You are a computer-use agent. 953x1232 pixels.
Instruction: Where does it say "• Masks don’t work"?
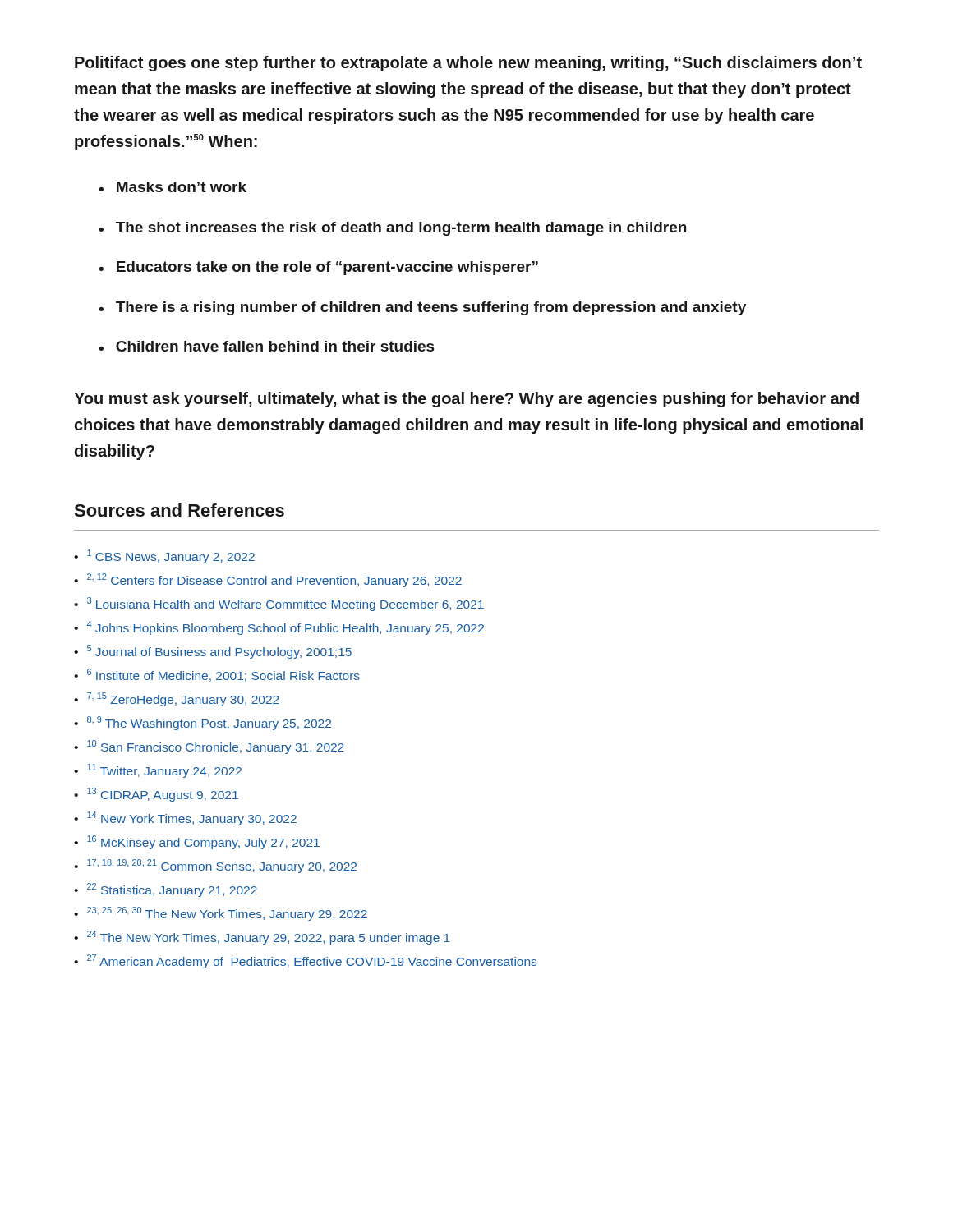pos(173,188)
